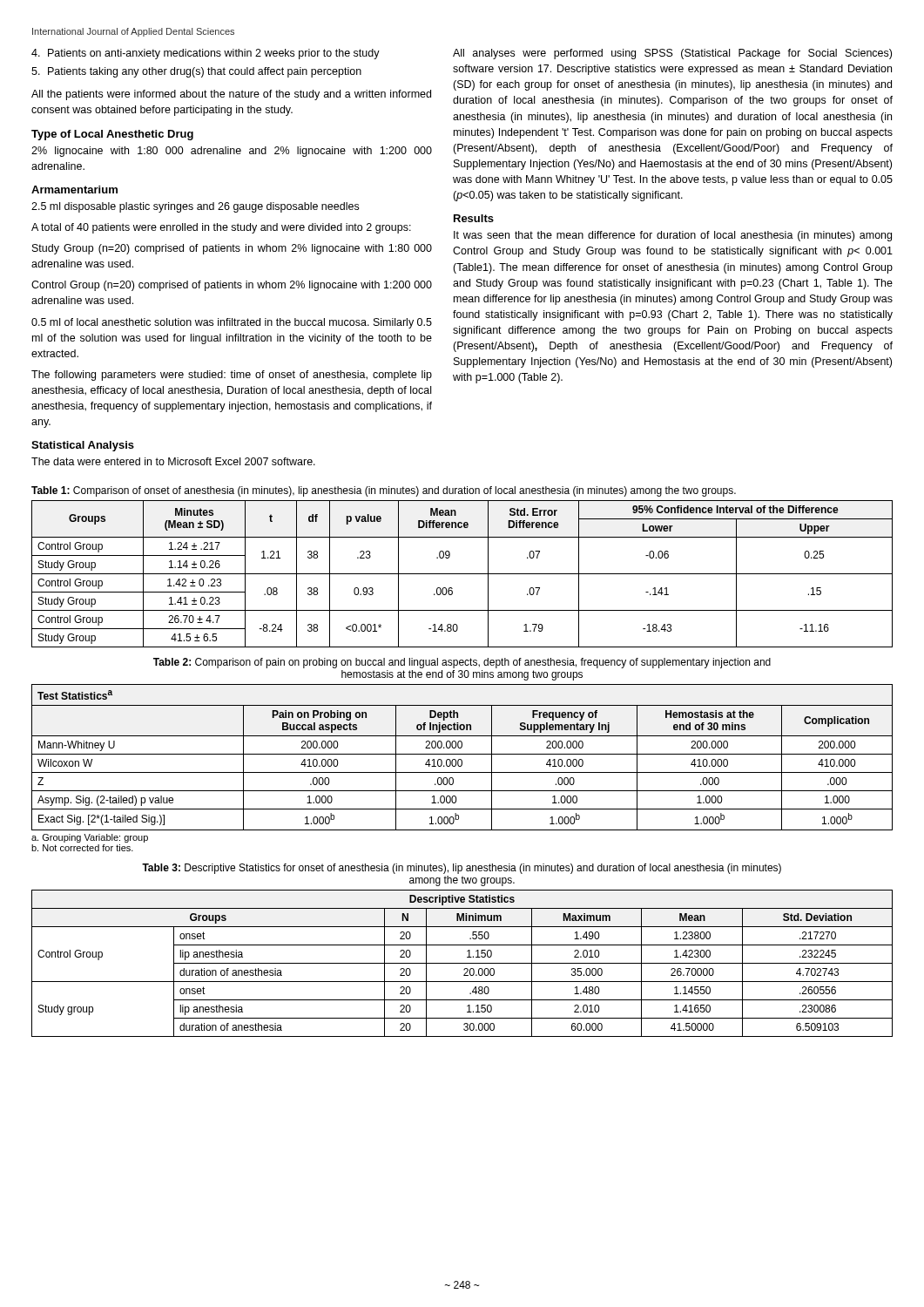Select the table that reads "Mean Difference"
This screenshot has height=1307, width=924.
point(462,573)
